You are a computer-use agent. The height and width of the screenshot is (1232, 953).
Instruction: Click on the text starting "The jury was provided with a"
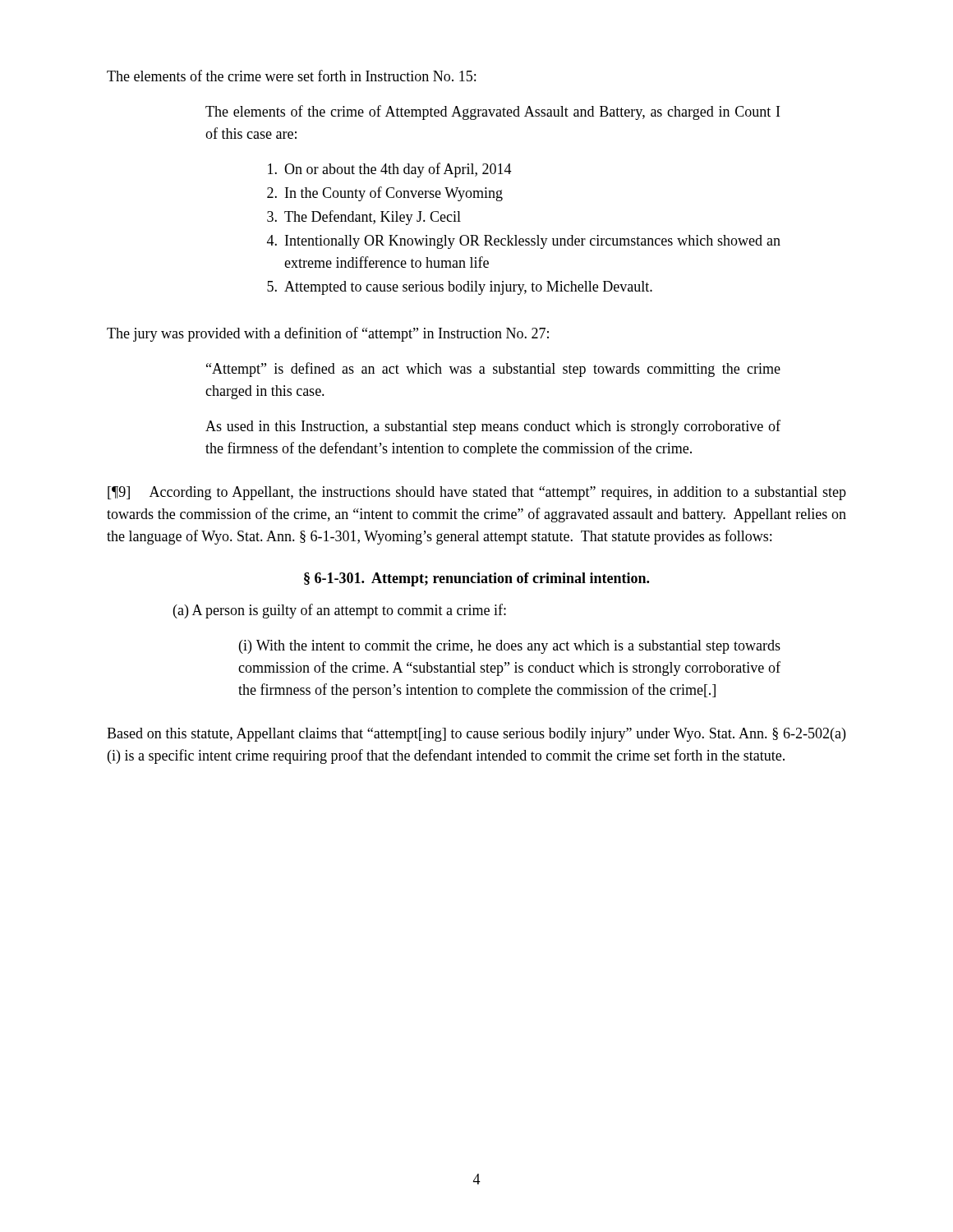click(476, 334)
